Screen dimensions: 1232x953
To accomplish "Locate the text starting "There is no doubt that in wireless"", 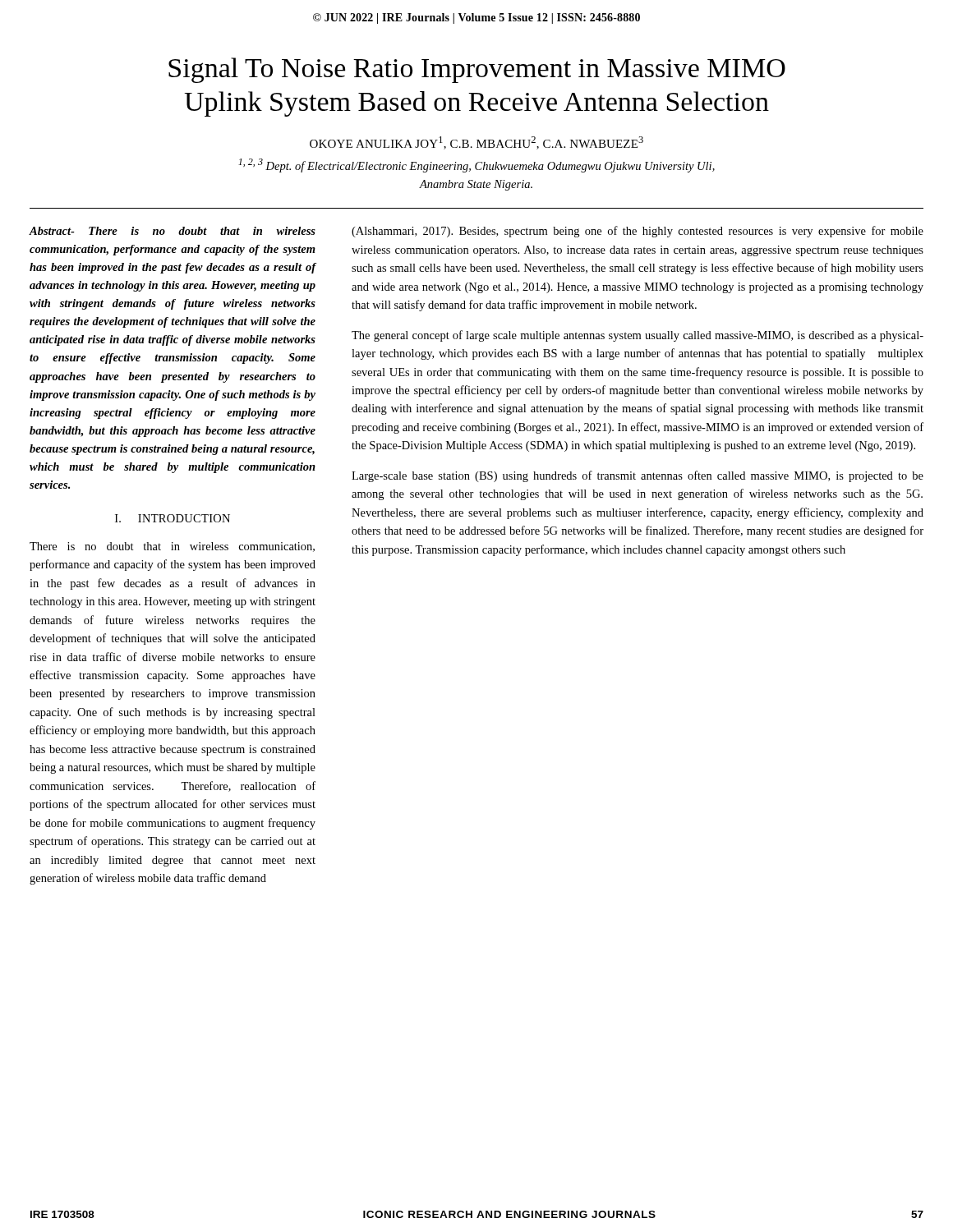I will click(172, 712).
